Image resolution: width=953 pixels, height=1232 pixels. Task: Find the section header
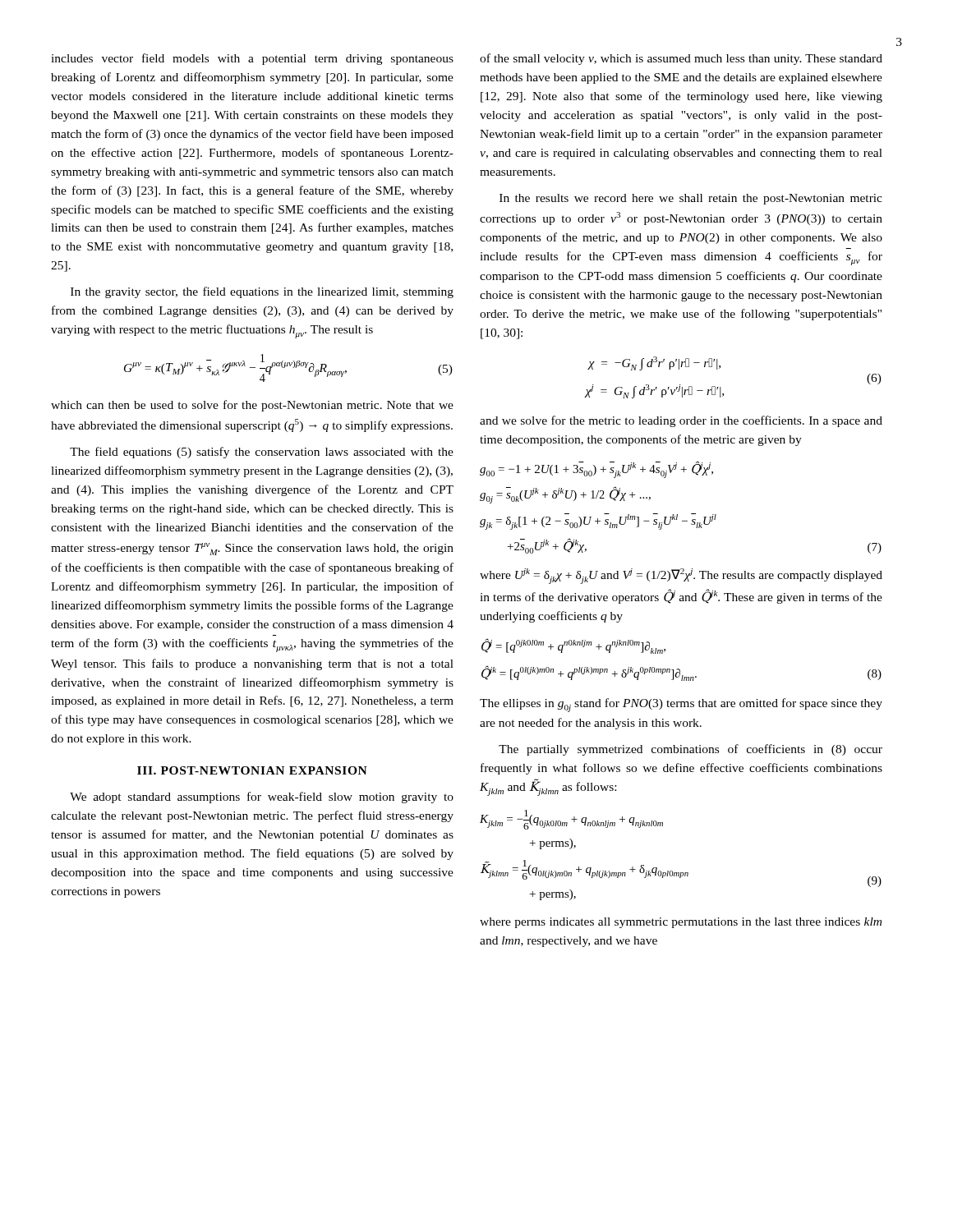click(252, 770)
